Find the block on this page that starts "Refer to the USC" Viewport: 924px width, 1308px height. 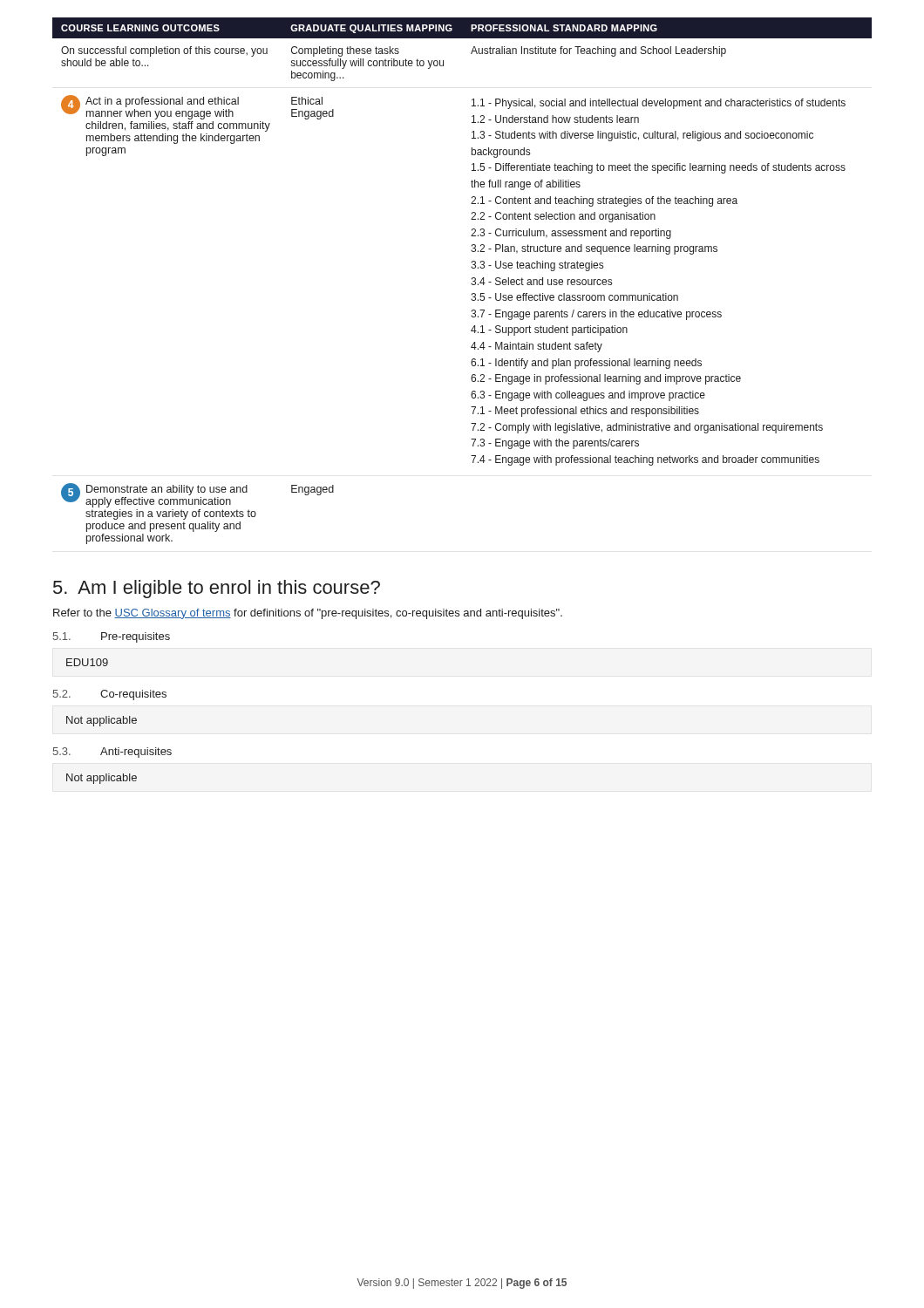(x=462, y=612)
